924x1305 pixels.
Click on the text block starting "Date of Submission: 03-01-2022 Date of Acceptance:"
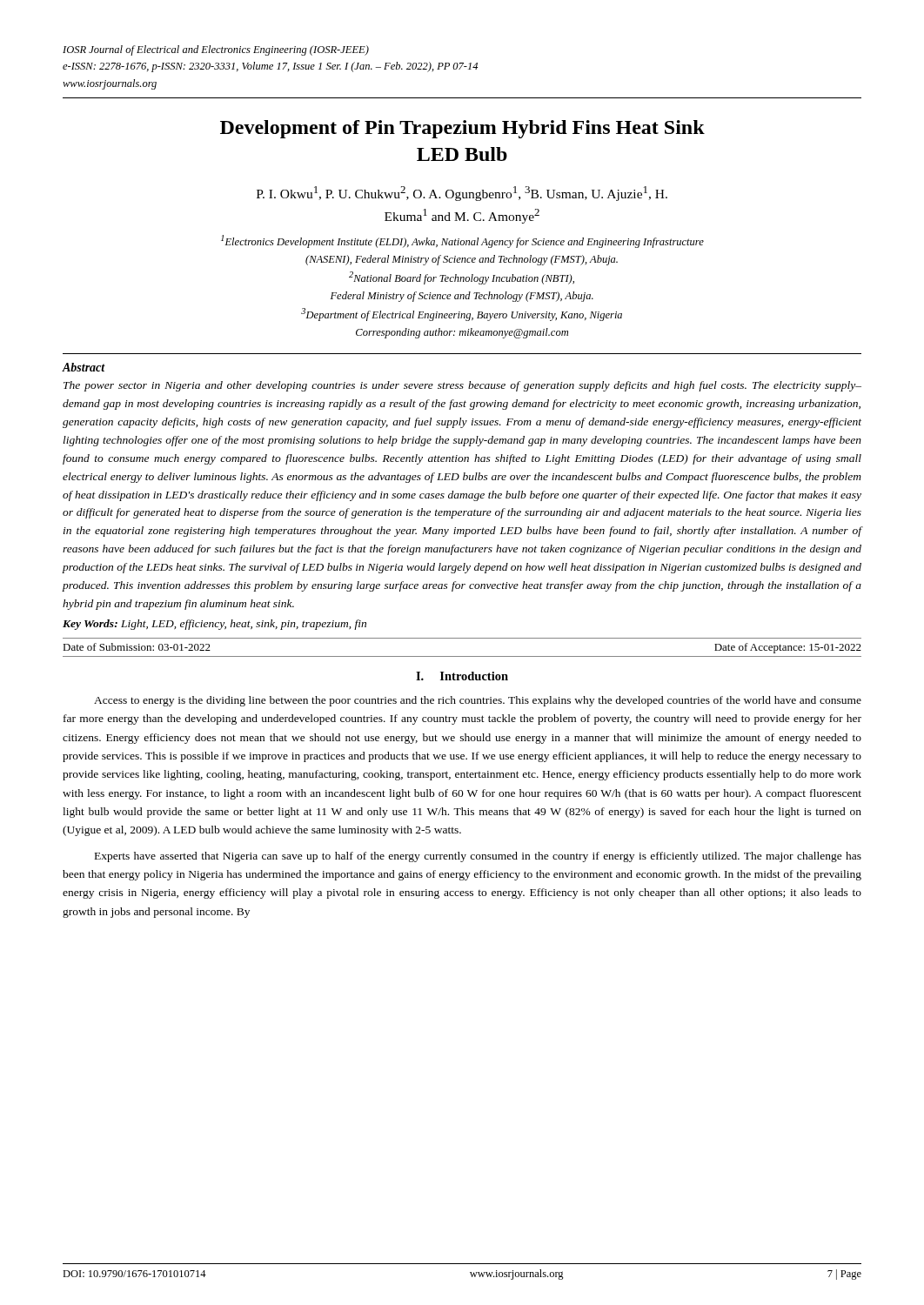pos(462,647)
